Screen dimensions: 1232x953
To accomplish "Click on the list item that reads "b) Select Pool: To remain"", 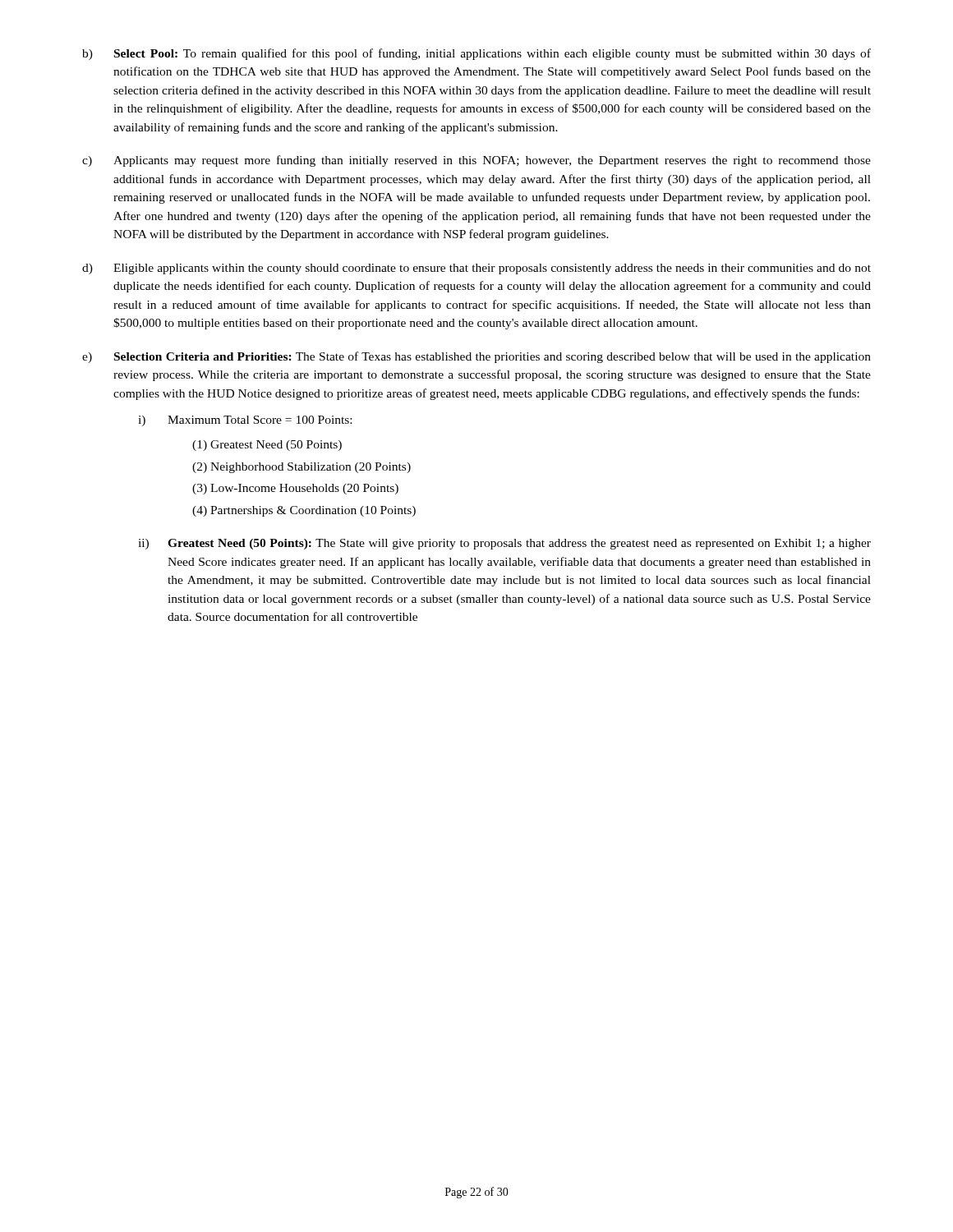I will pos(476,90).
